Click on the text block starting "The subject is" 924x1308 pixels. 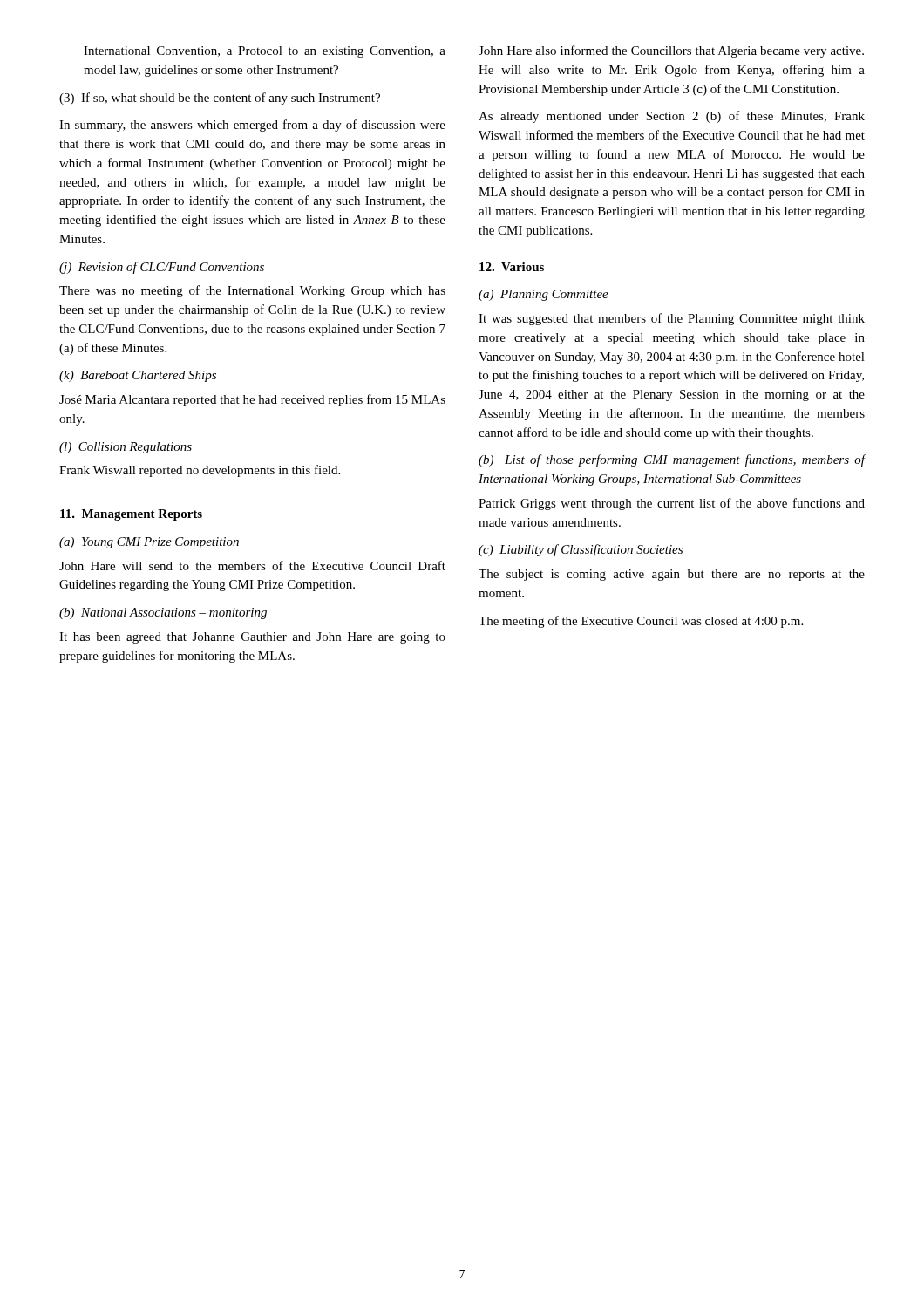click(672, 583)
